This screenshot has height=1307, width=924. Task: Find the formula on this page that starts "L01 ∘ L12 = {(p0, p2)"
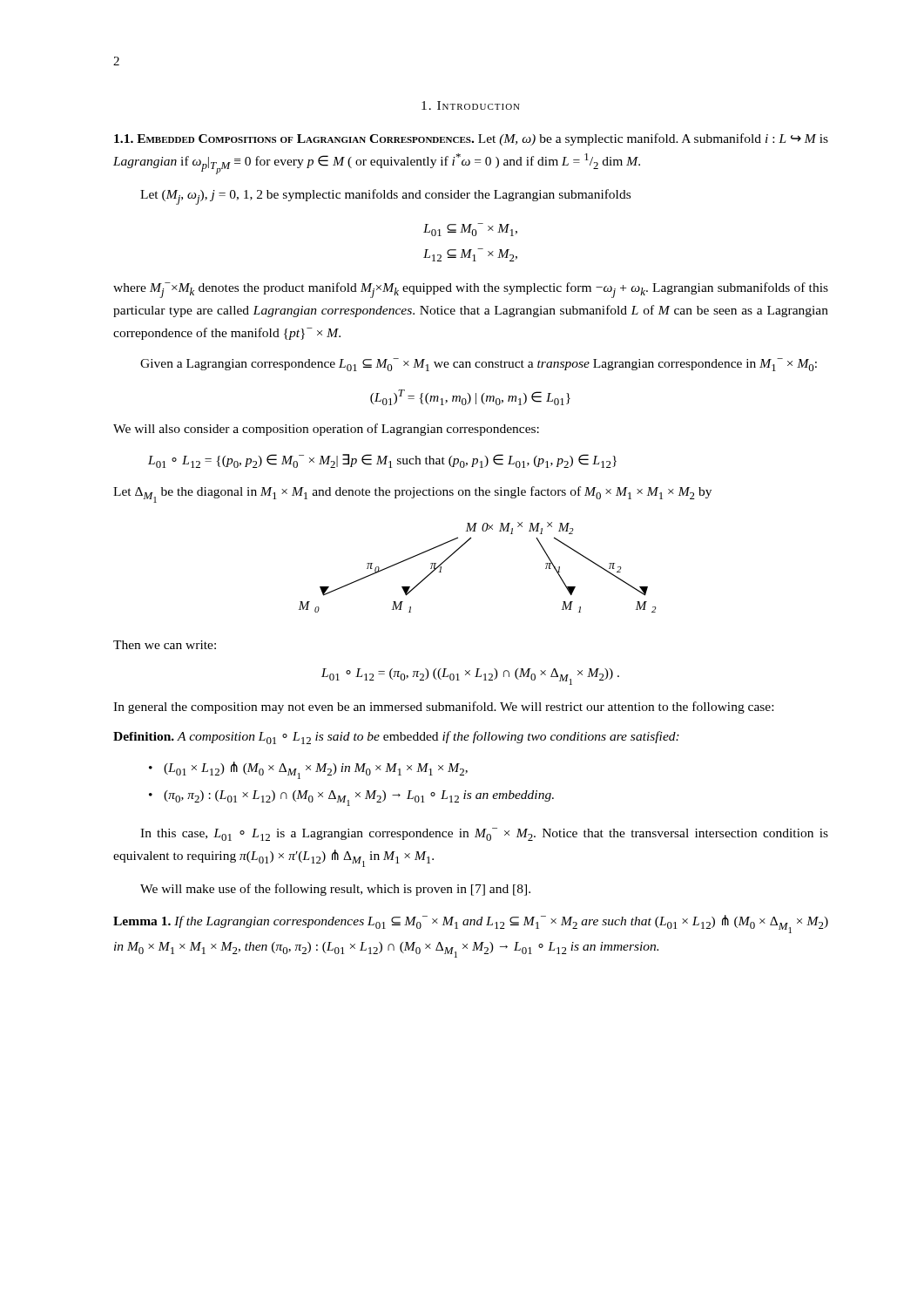coord(383,459)
